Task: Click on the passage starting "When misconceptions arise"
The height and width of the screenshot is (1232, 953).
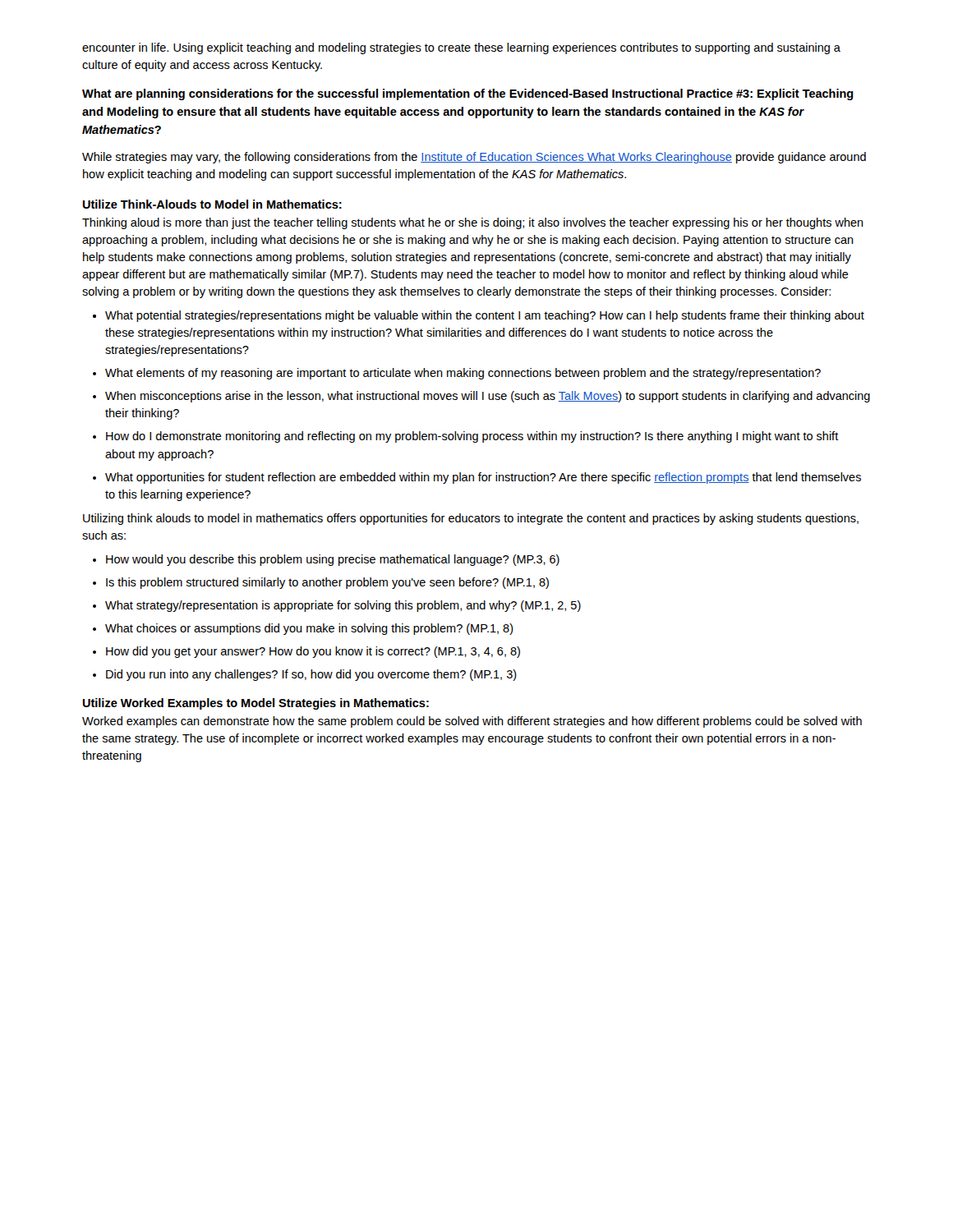Action: click(x=488, y=405)
